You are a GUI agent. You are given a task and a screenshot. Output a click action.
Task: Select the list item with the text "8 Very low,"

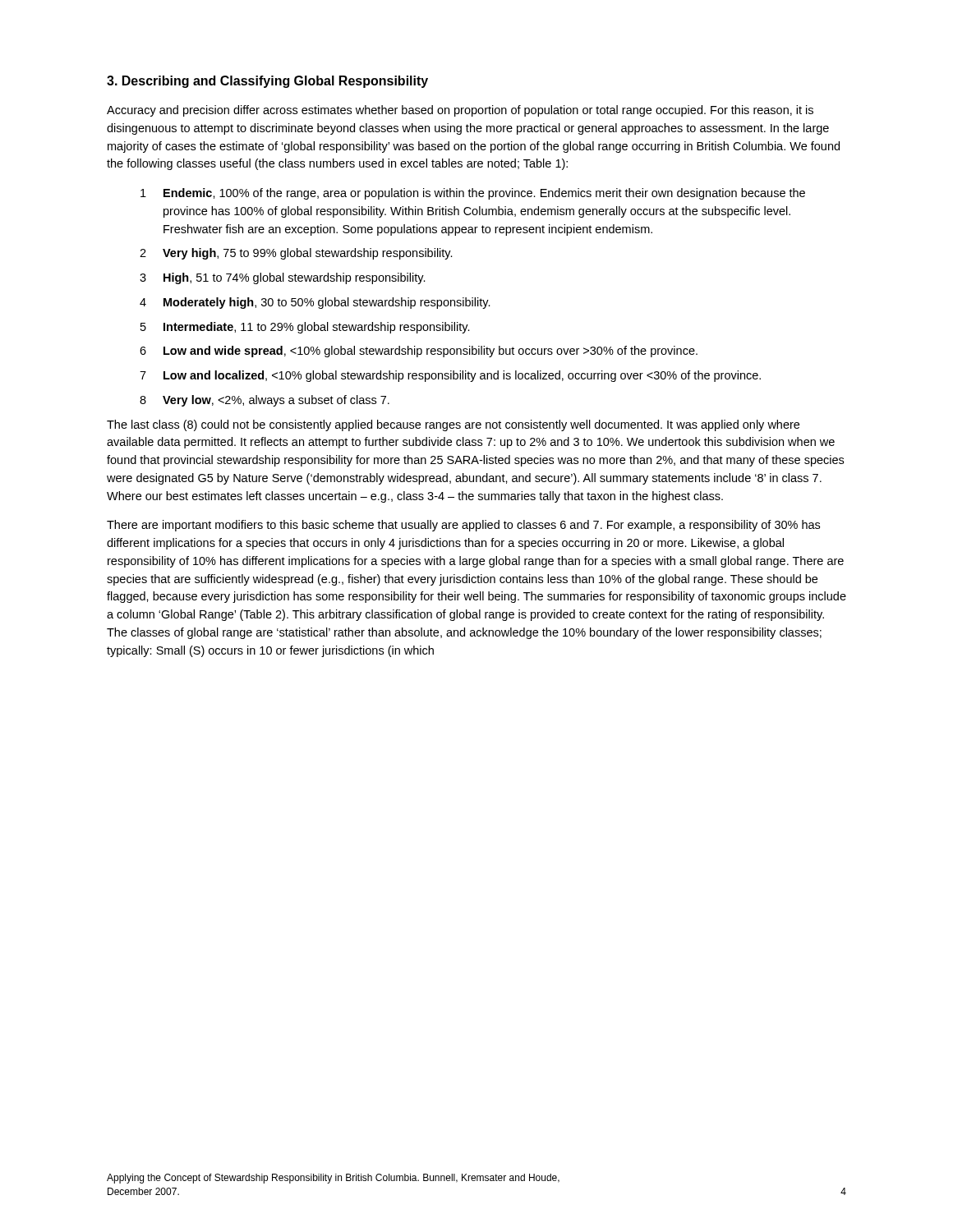(265, 401)
